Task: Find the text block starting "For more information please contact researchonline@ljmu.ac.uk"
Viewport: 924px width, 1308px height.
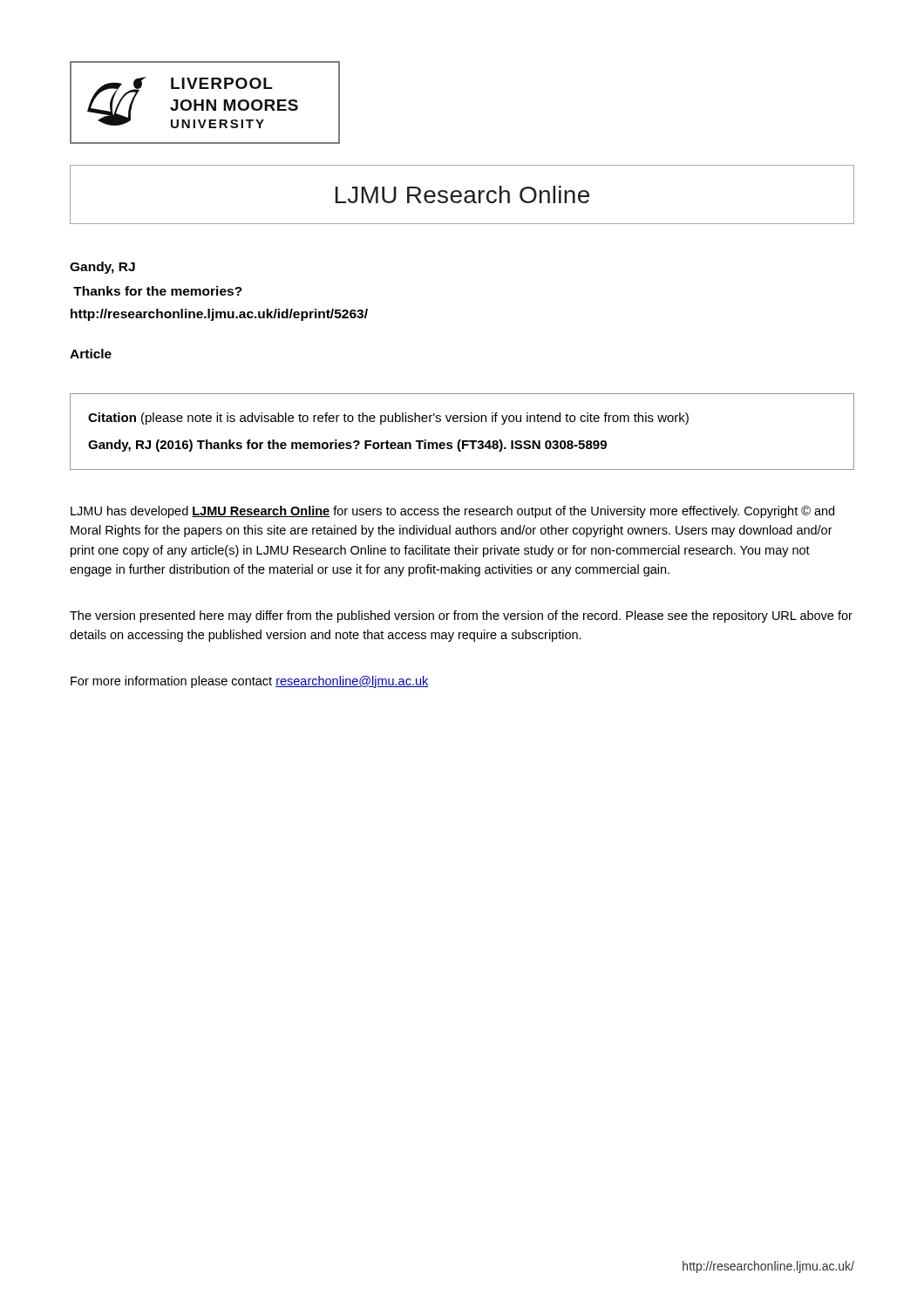Action: point(249,681)
